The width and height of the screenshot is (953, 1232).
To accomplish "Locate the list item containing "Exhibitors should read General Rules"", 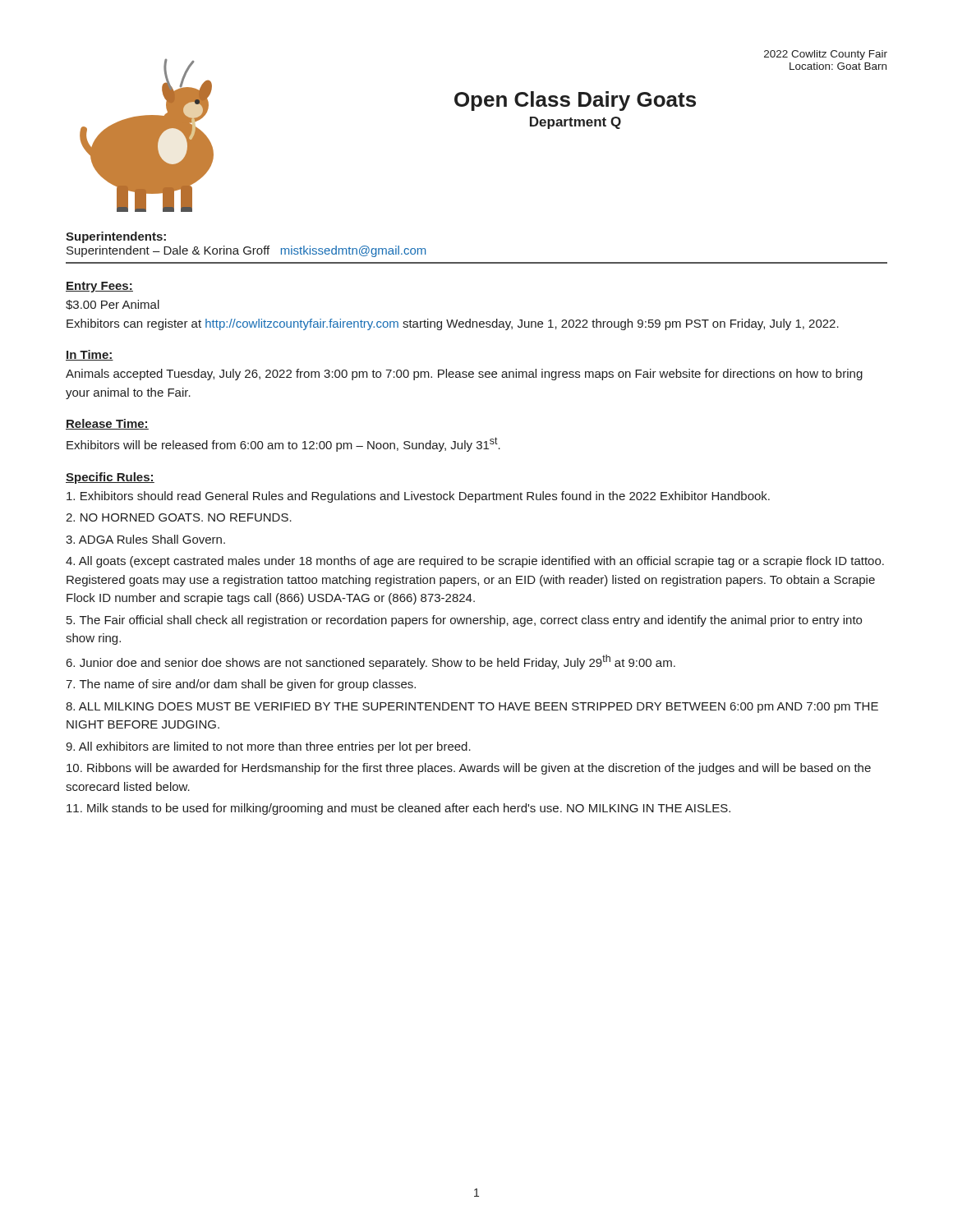I will click(418, 495).
